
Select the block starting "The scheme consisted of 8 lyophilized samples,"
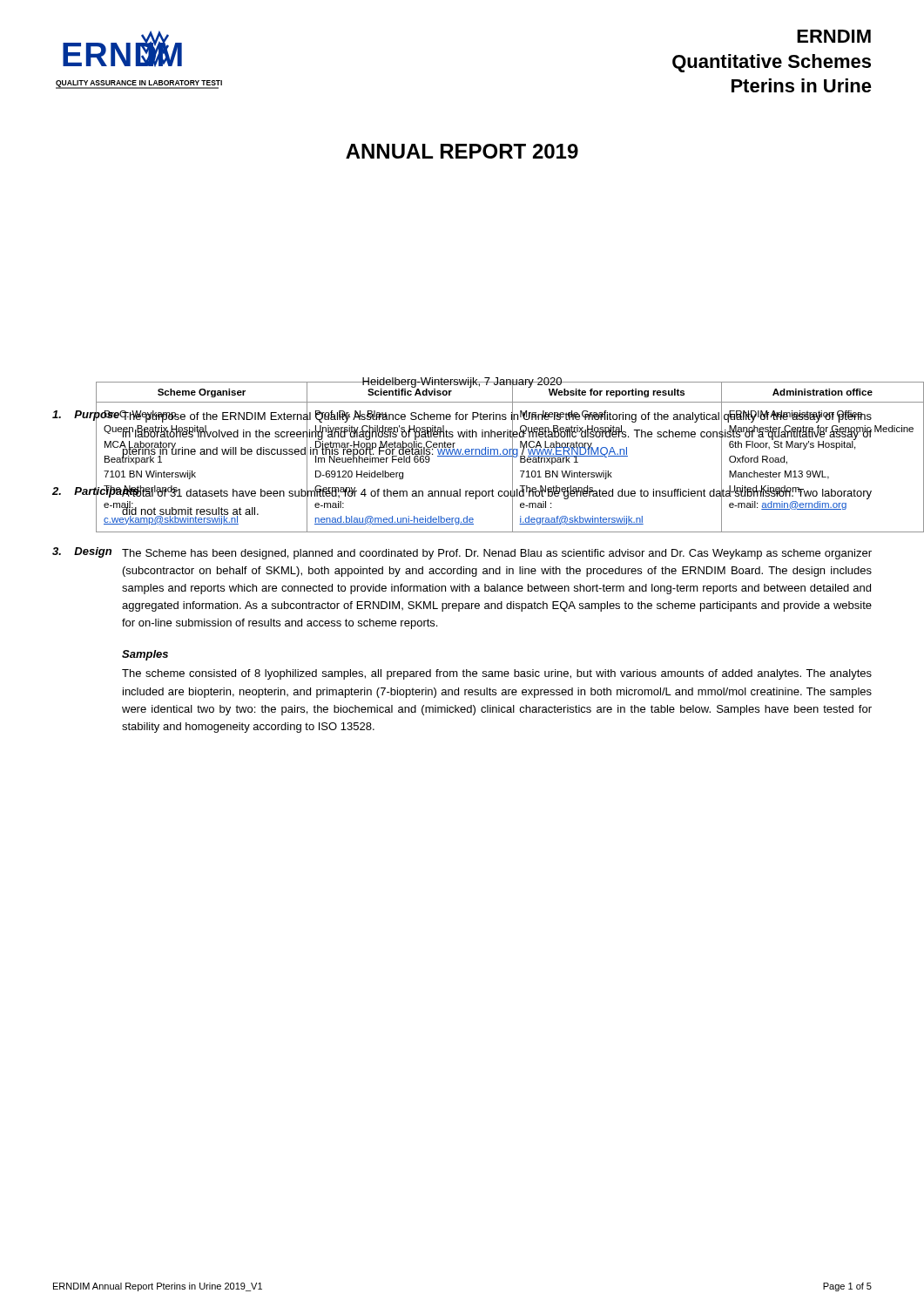497,700
